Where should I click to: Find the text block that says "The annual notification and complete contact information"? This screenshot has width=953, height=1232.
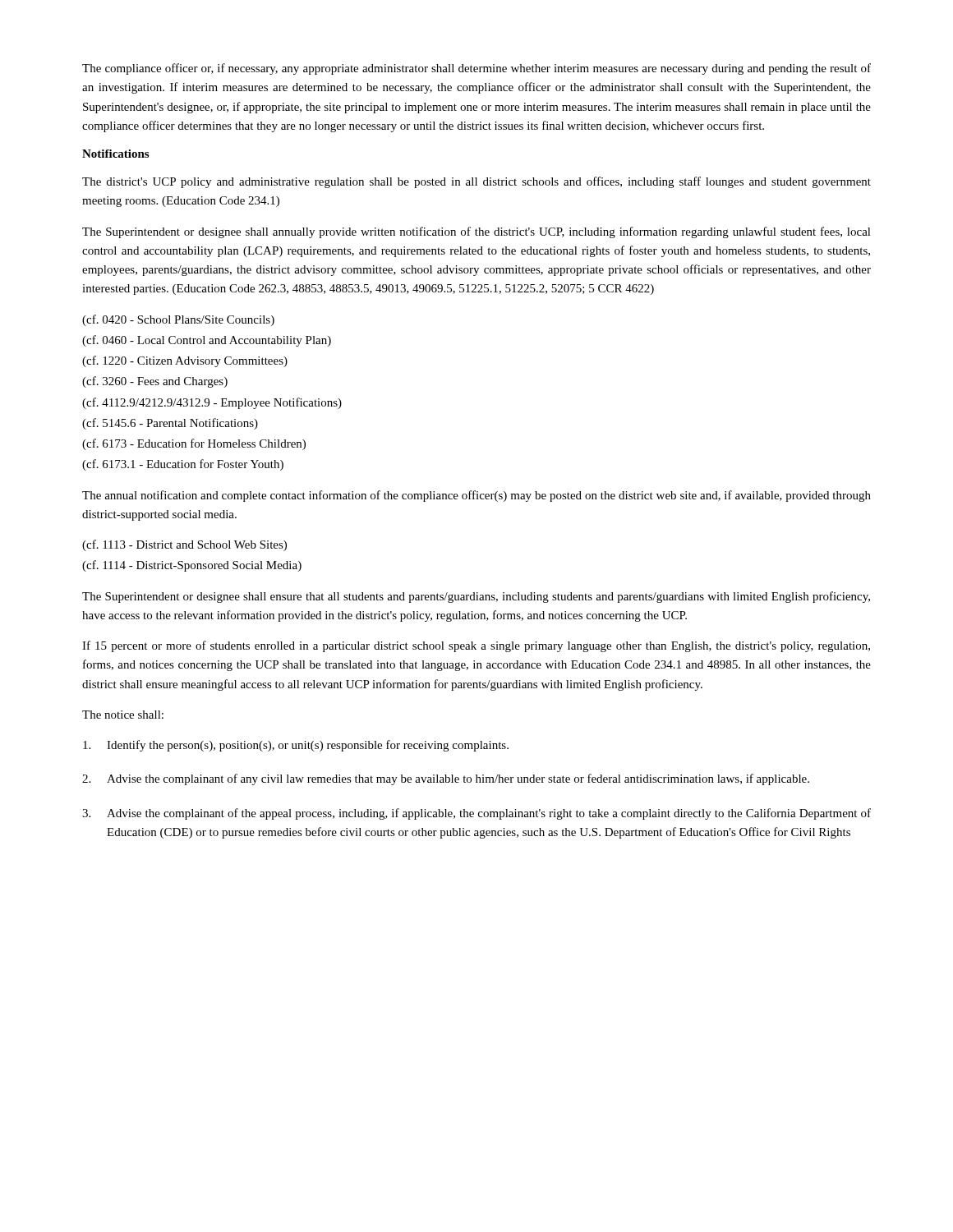(476, 504)
